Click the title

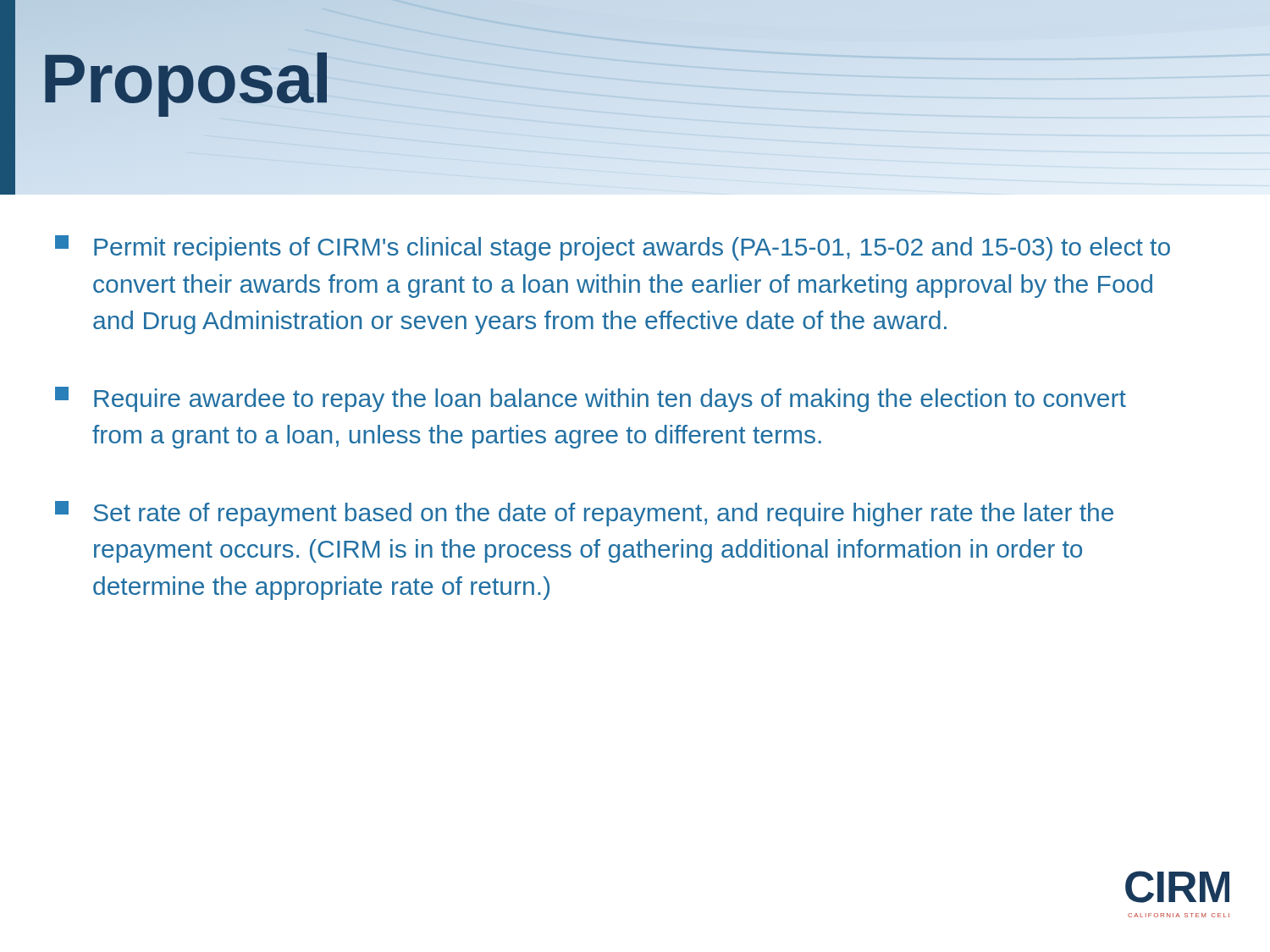click(186, 79)
